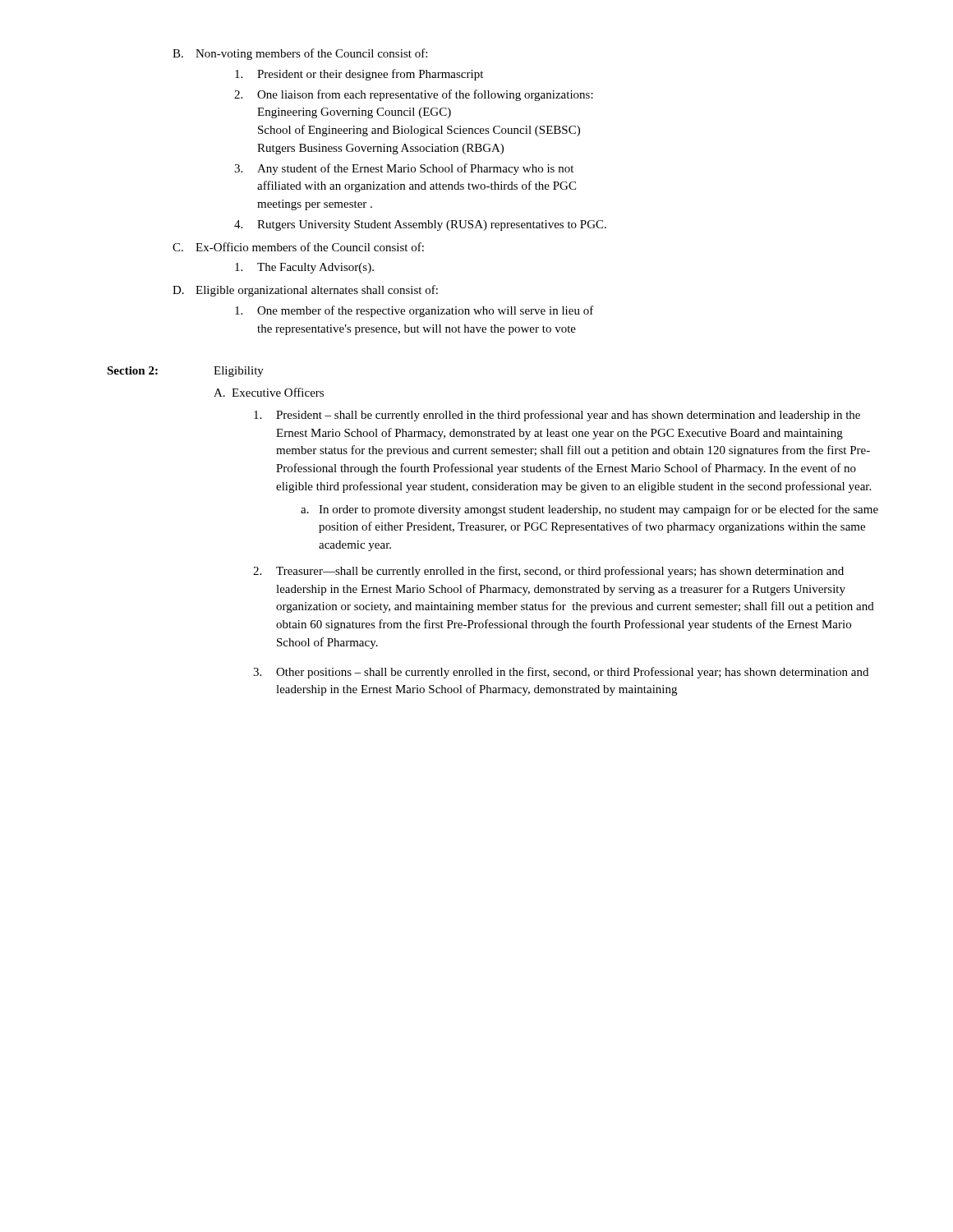Image resolution: width=953 pixels, height=1232 pixels.
Task: Where is the passage that starts "2. One liaison from each"?
Action: tap(414, 122)
